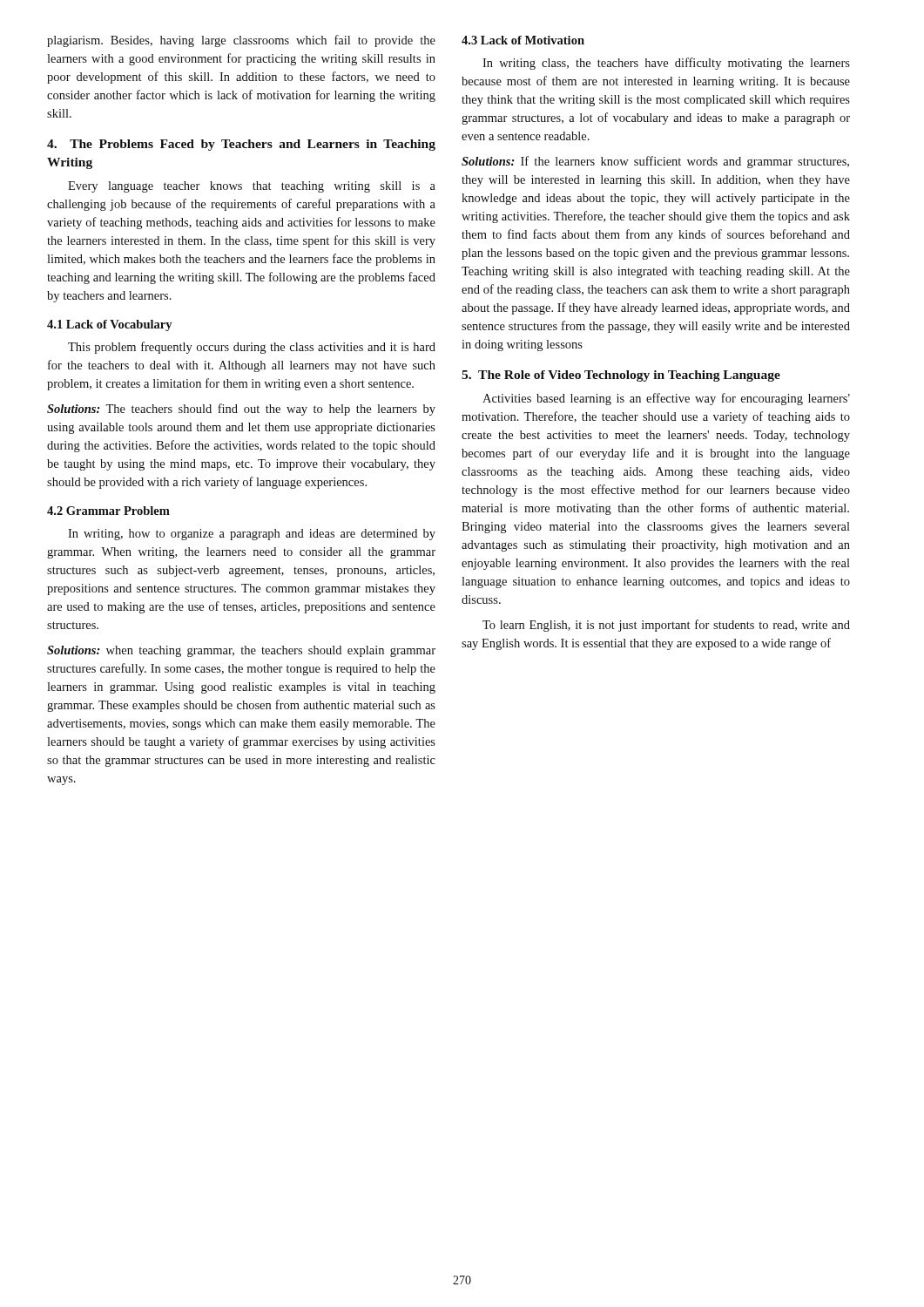924x1307 pixels.
Task: Click the passage that begins "Every language teacher knows that teaching writing skill"
Action: click(241, 241)
